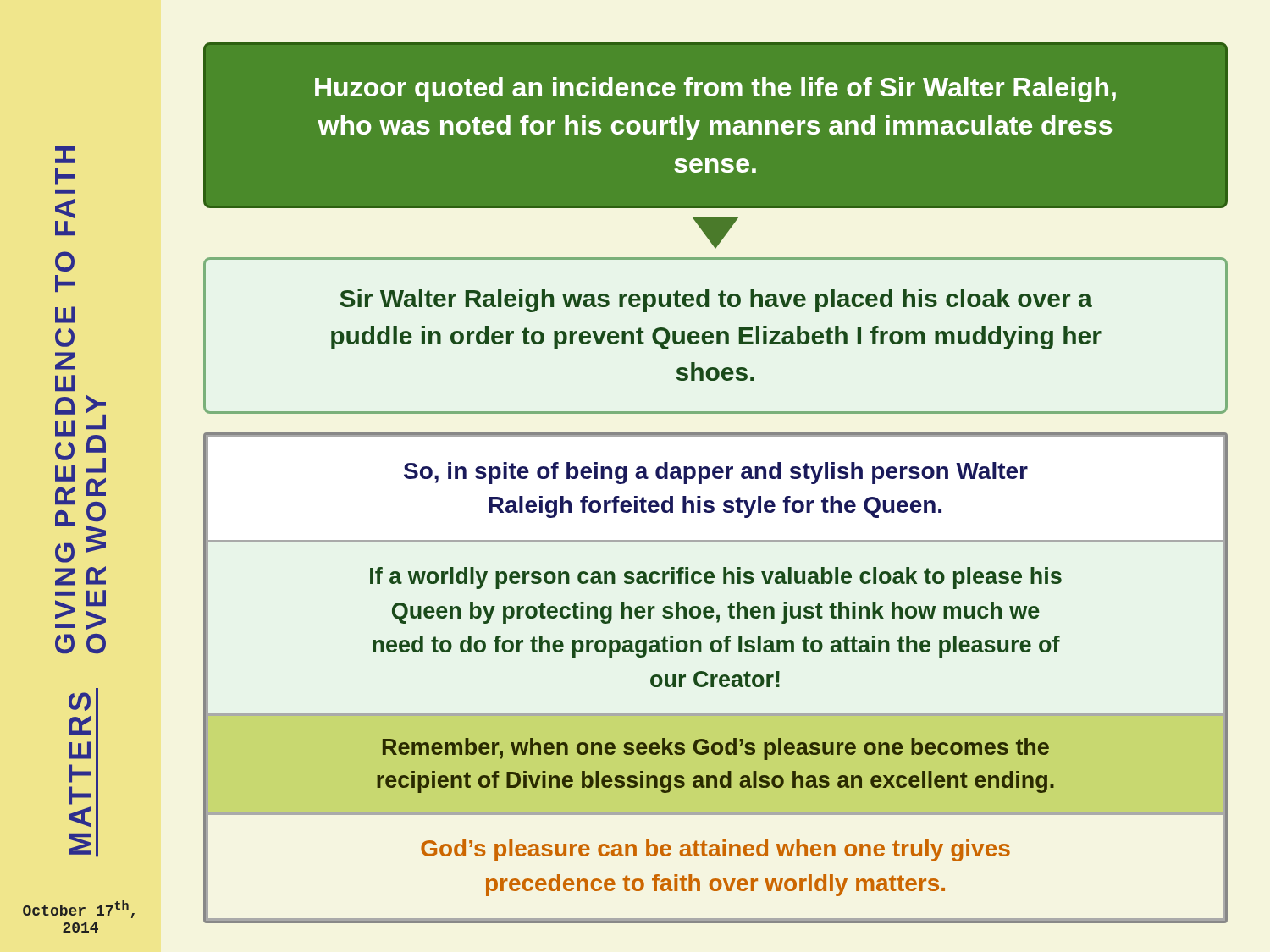Find the block on this page that starts "Huzoor quoted an incidence from"
Viewport: 1270px width, 952px height.
pos(715,125)
